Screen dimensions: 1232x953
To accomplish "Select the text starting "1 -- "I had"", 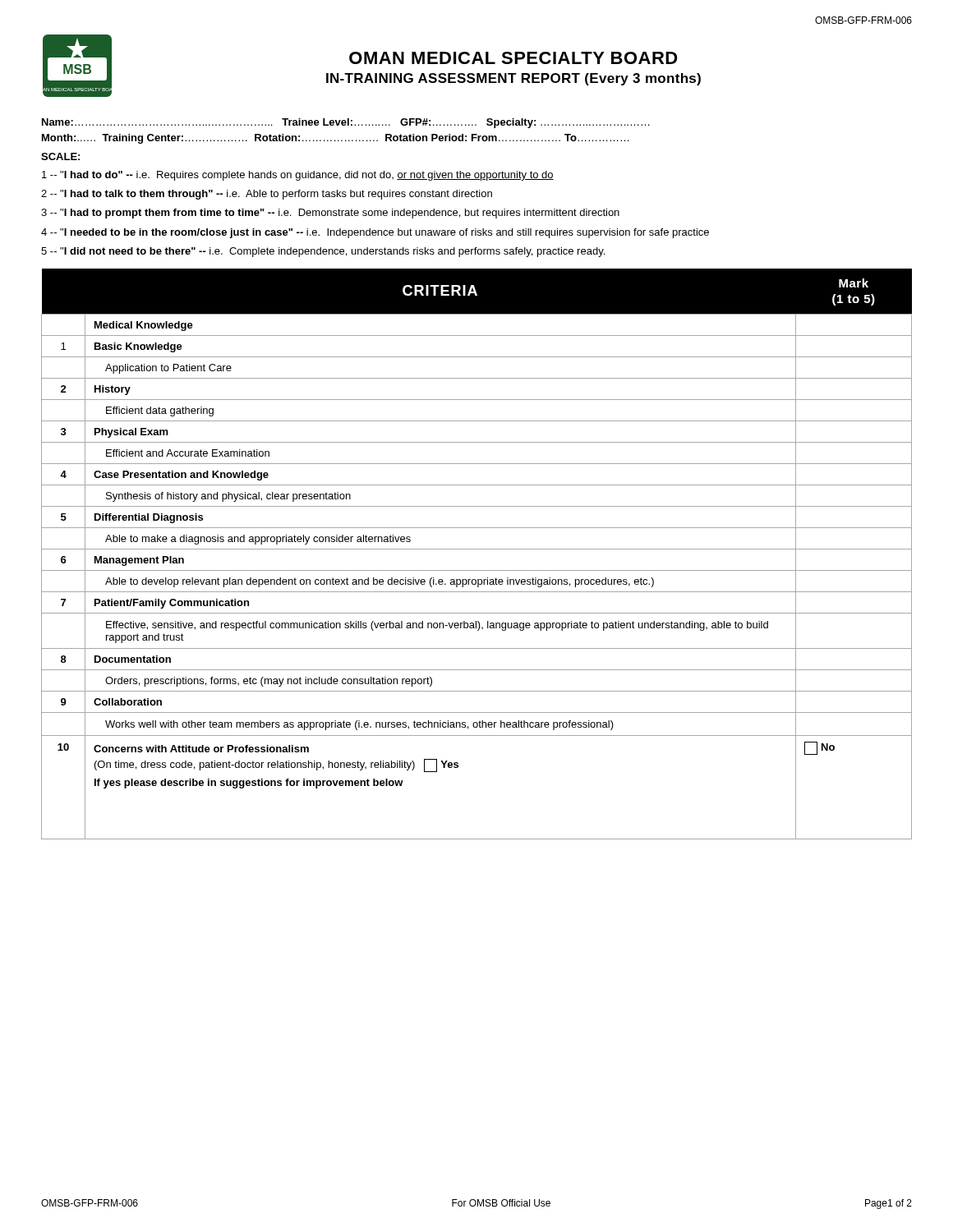I will [x=297, y=175].
